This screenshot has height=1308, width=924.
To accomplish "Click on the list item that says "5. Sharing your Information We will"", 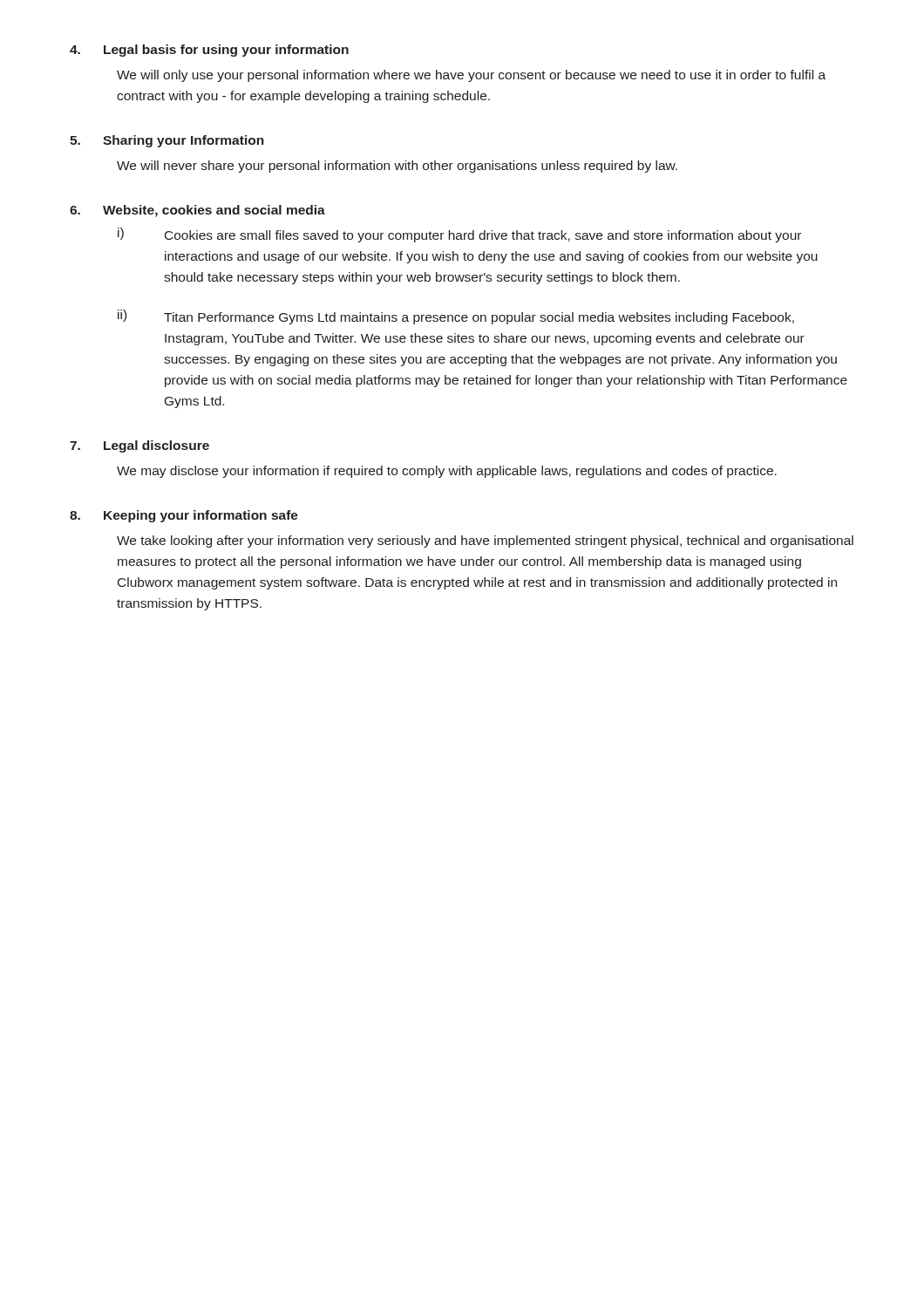I will pos(462,154).
